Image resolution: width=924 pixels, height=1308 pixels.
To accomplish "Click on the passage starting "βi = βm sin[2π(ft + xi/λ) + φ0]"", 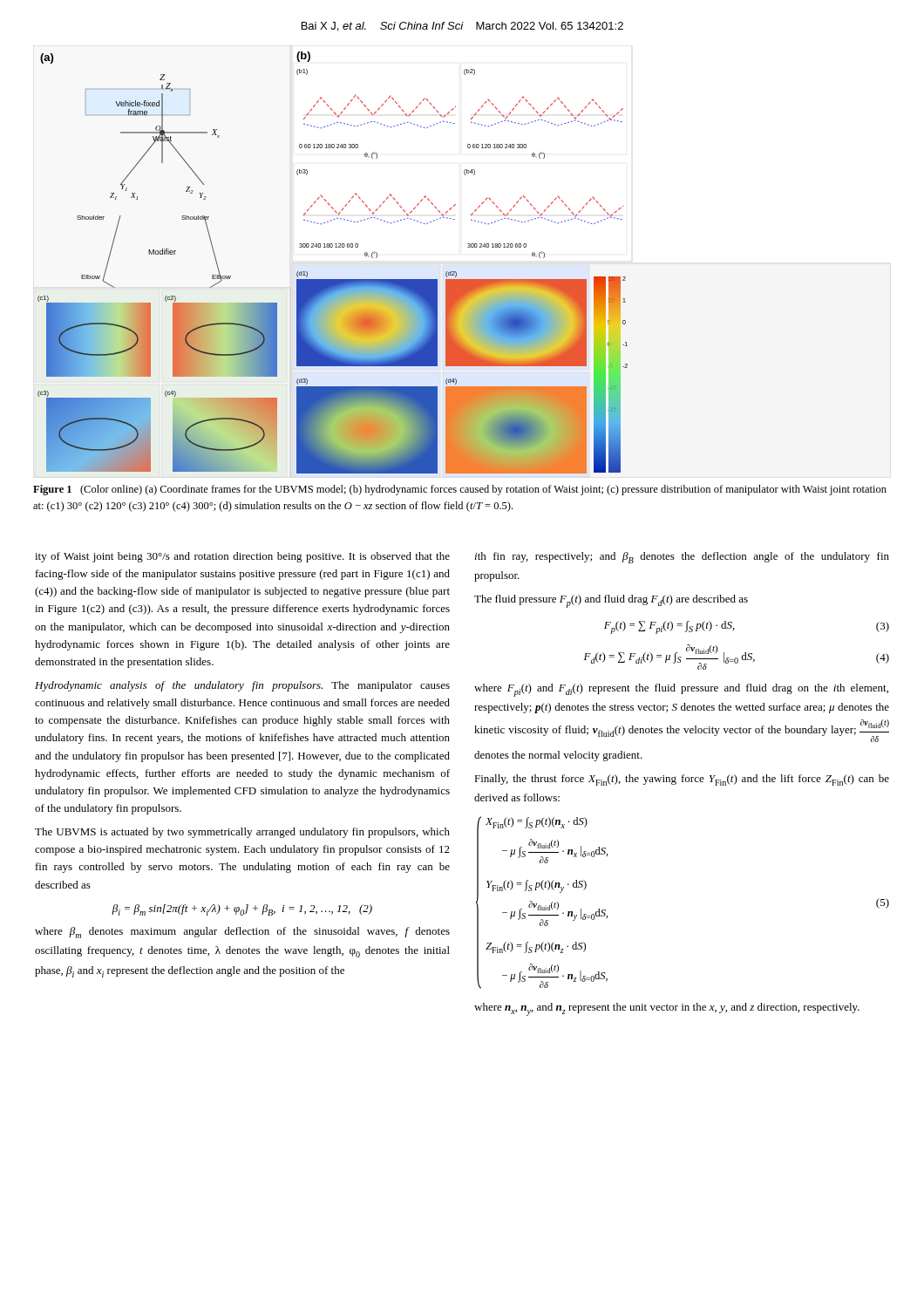I will coord(242,909).
